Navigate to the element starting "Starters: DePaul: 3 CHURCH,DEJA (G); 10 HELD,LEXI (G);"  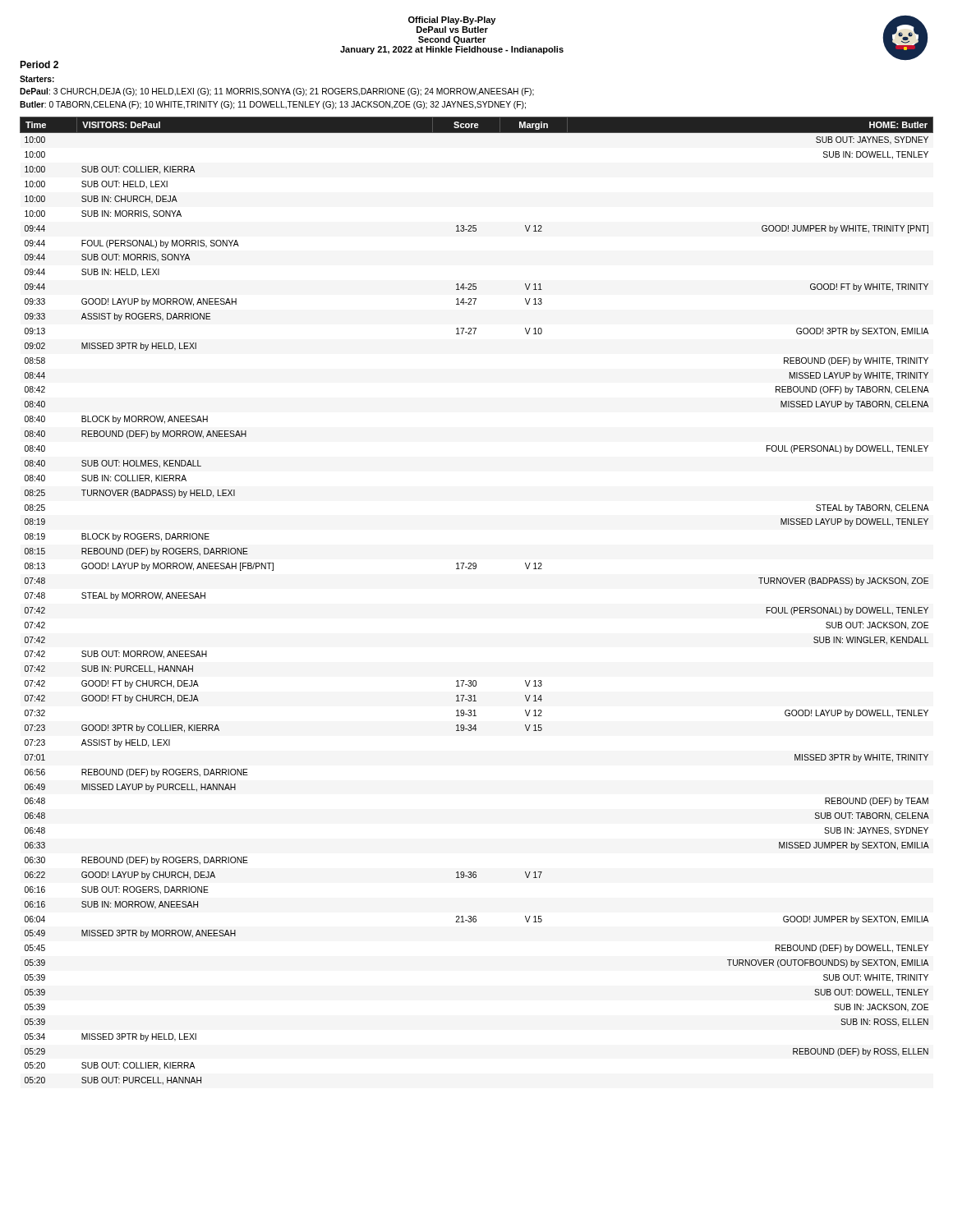[x=277, y=92]
